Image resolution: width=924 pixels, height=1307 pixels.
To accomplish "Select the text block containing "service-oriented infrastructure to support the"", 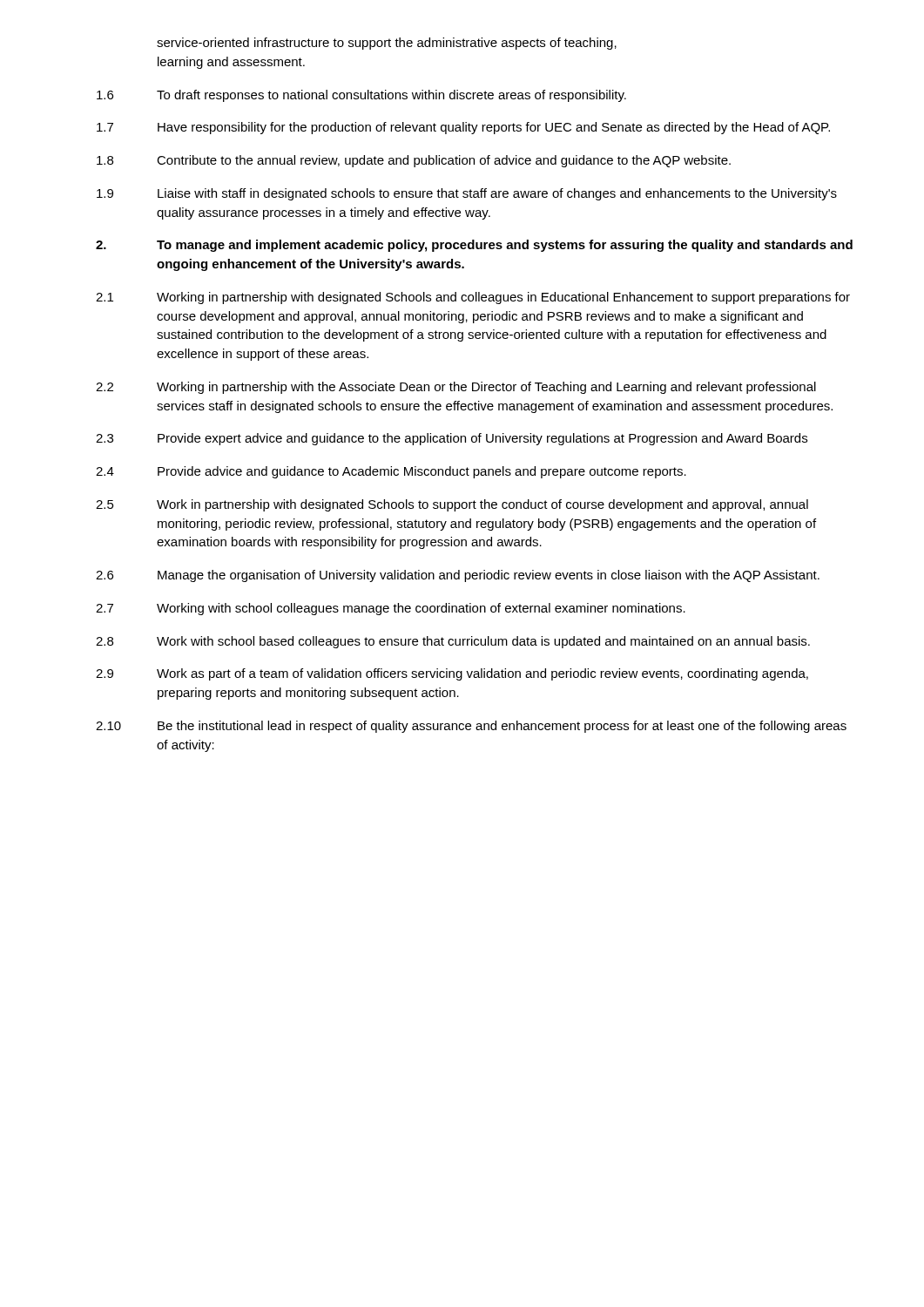I will [387, 52].
